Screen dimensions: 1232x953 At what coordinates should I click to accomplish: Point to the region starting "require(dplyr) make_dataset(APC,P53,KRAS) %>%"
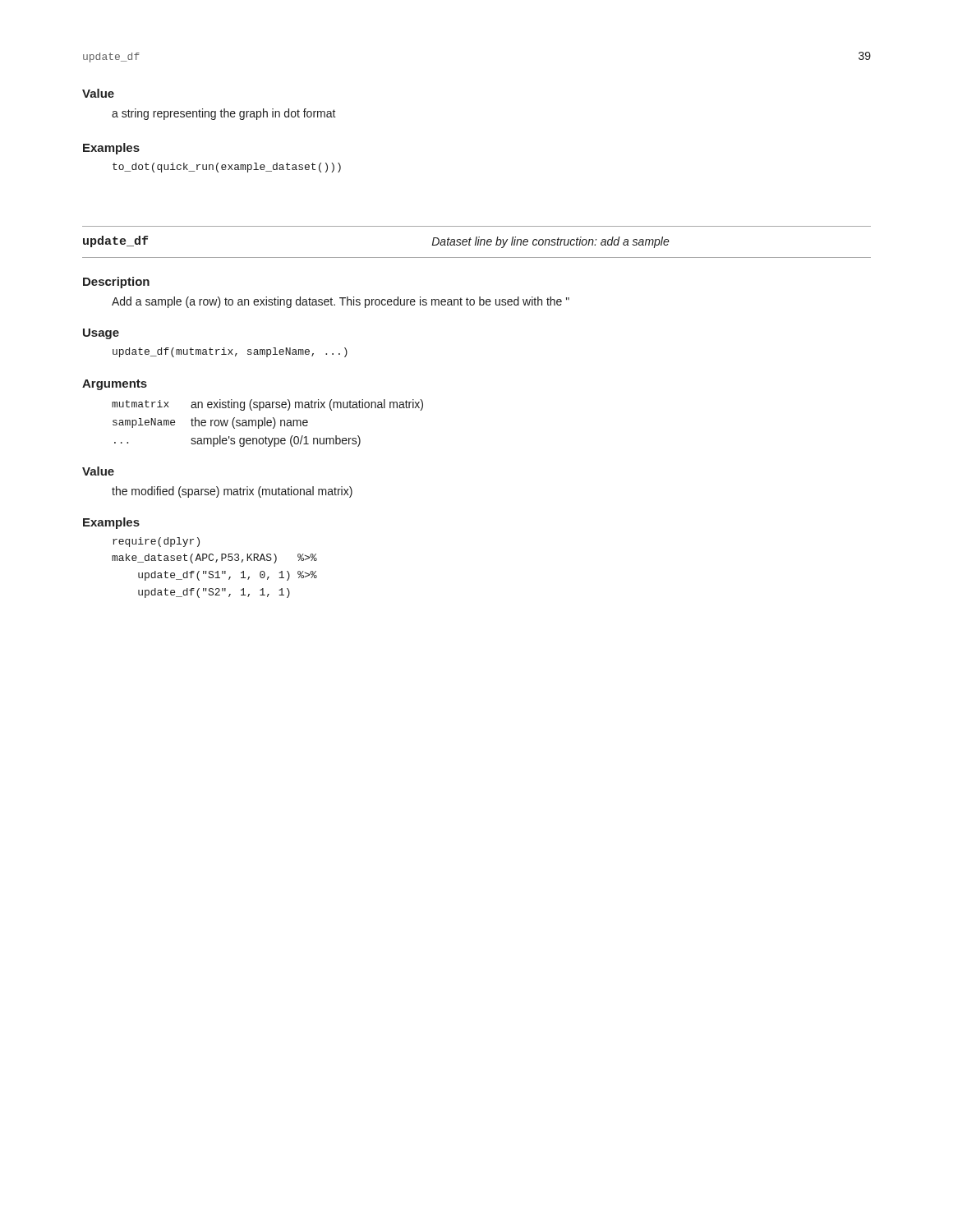pos(214,567)
